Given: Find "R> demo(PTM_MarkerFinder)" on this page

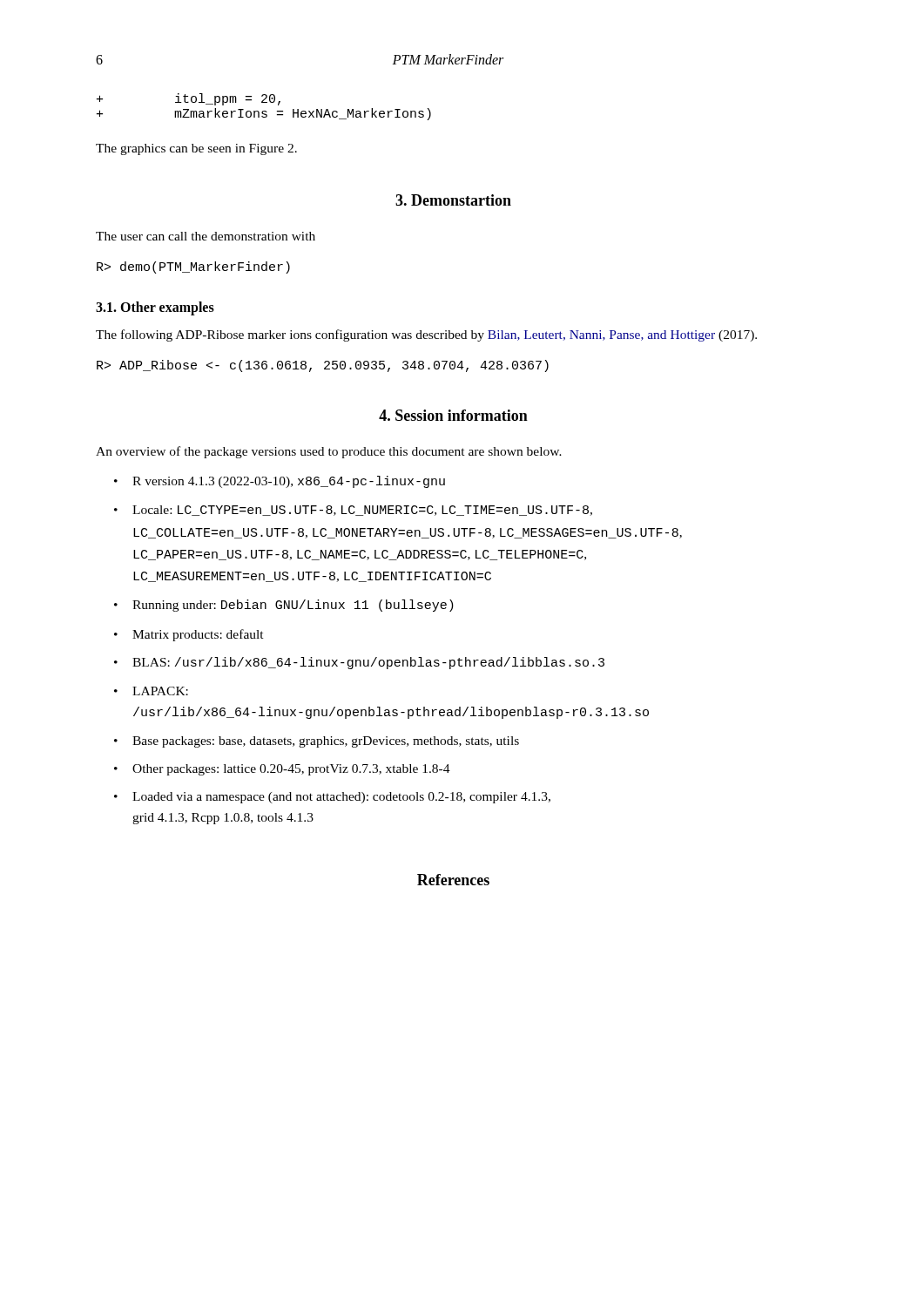Looking at the screenshot, I should (x=193, y=267).
